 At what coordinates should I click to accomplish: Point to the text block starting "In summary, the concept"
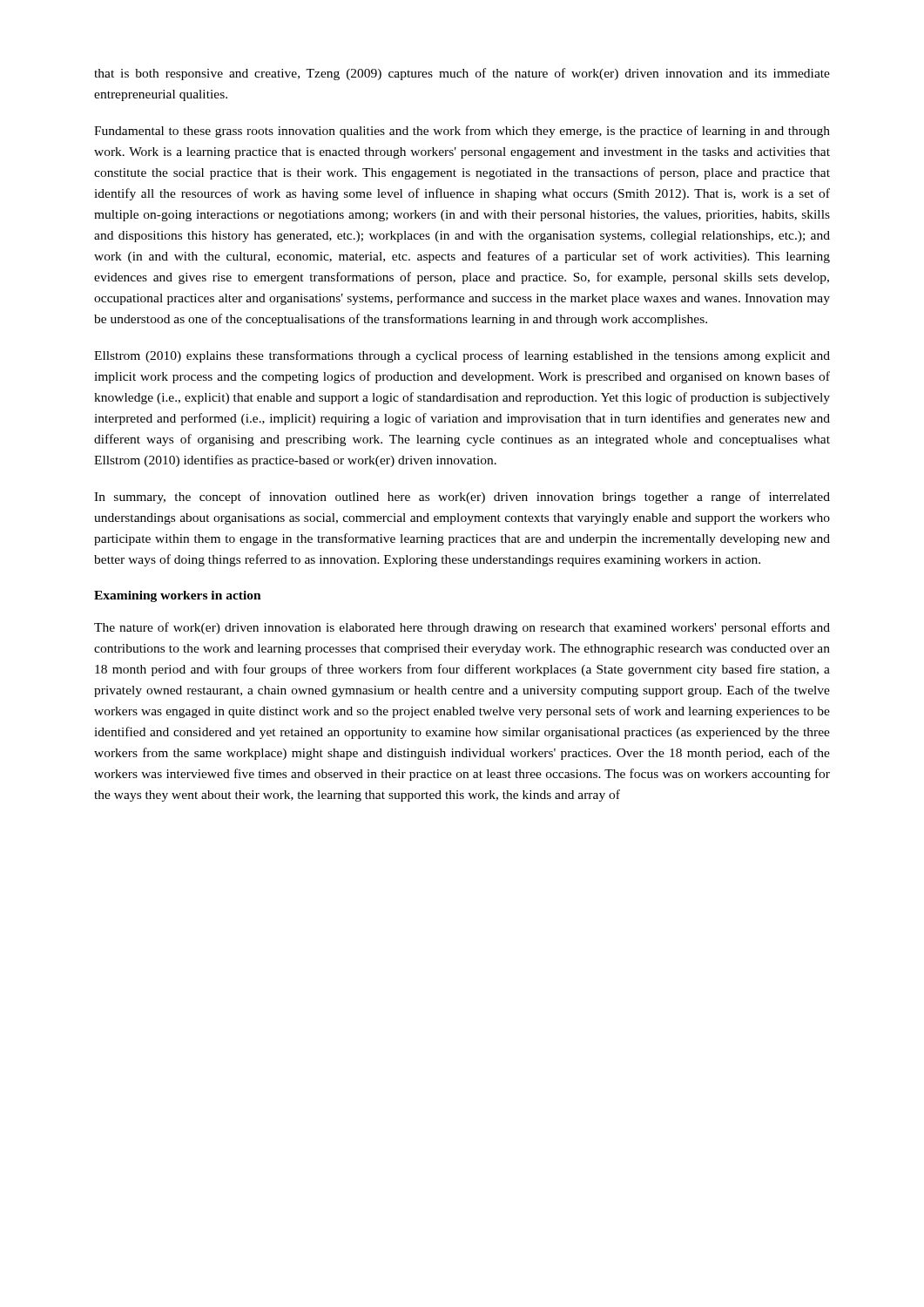(x=462, y=528)
